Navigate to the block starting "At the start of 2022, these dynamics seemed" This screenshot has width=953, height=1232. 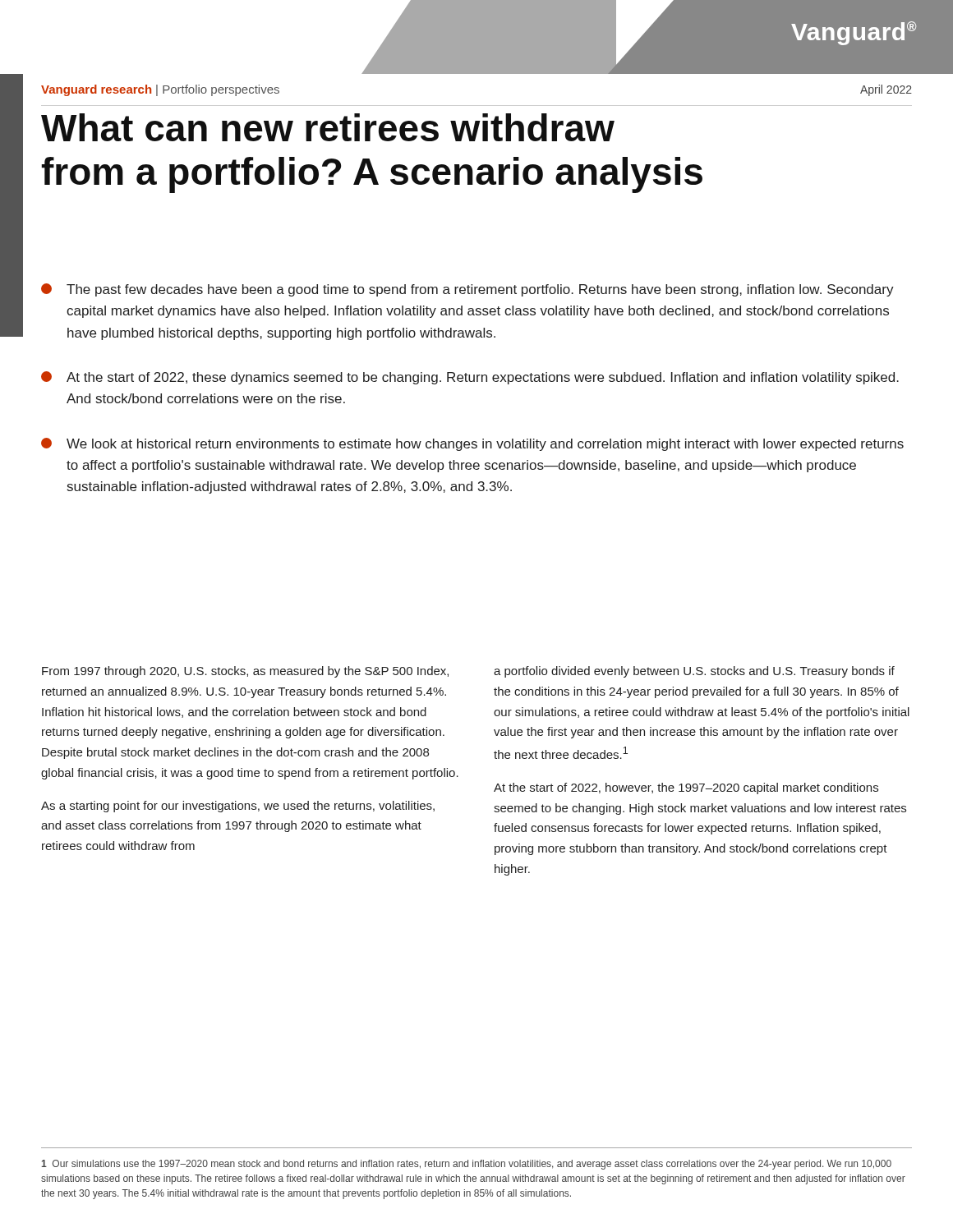(476, 389)
